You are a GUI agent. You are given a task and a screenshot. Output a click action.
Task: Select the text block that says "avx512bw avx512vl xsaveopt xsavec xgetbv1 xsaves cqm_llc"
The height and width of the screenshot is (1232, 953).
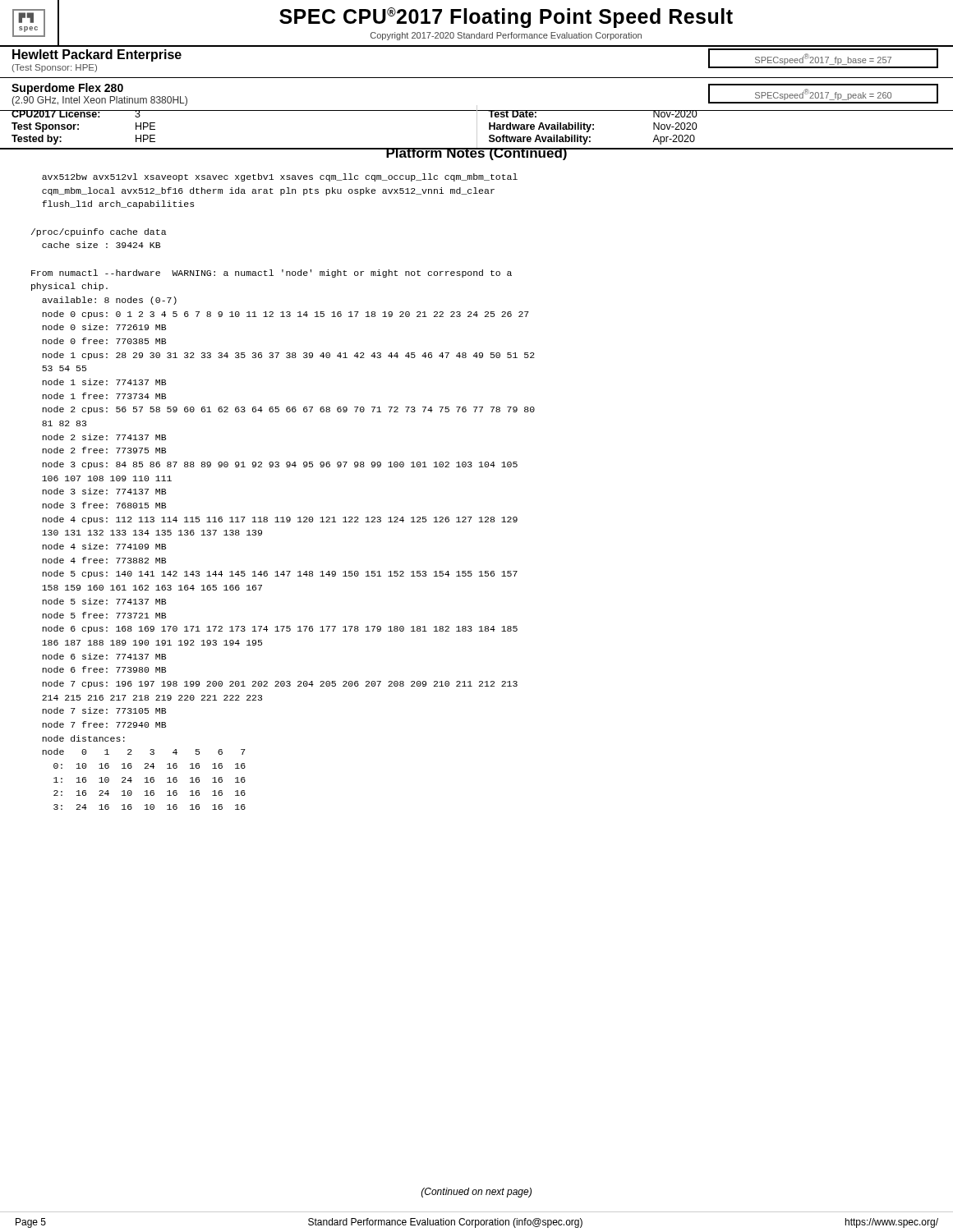(x=280, y=177)
